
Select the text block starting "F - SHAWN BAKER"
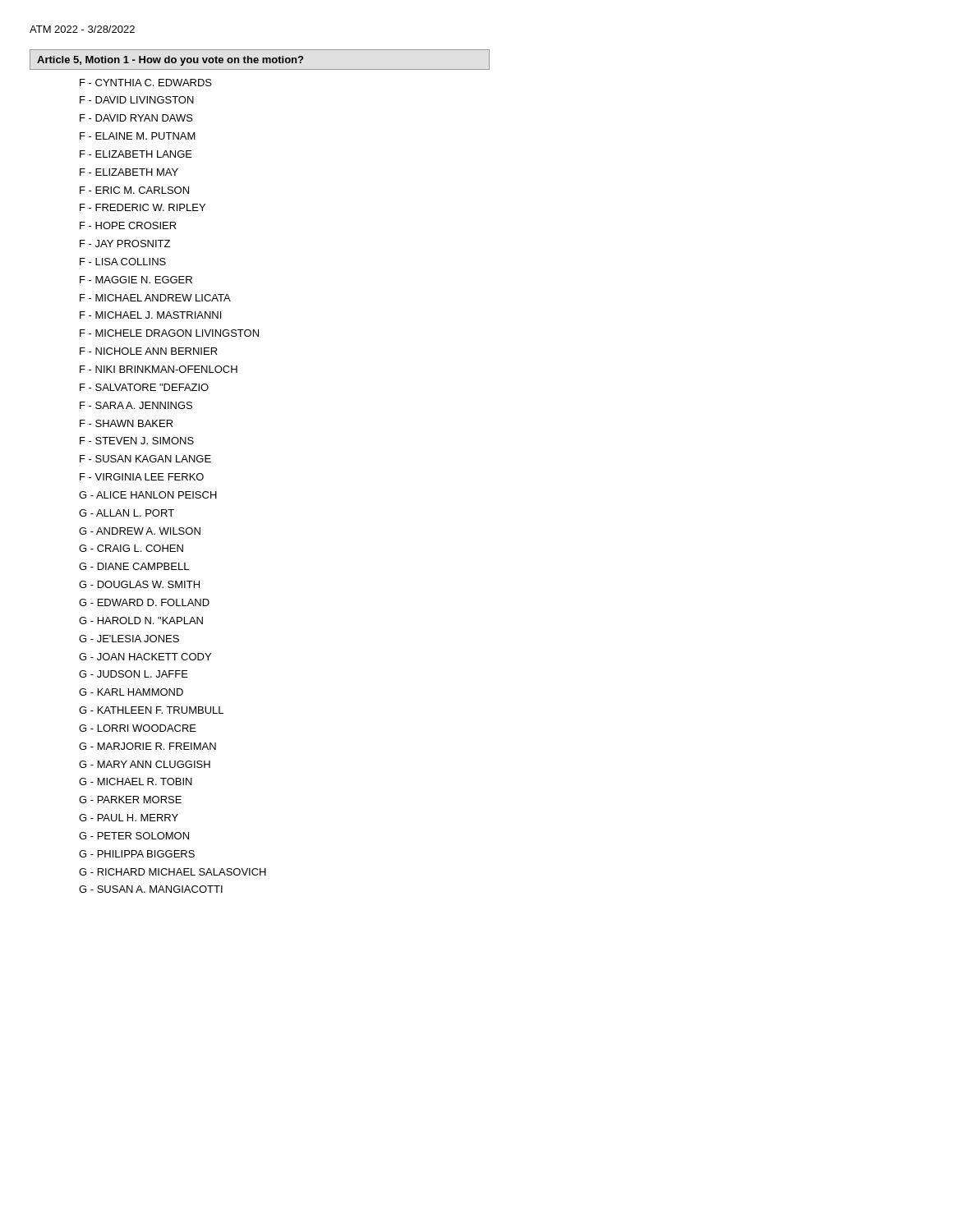(x=126, y=423)
